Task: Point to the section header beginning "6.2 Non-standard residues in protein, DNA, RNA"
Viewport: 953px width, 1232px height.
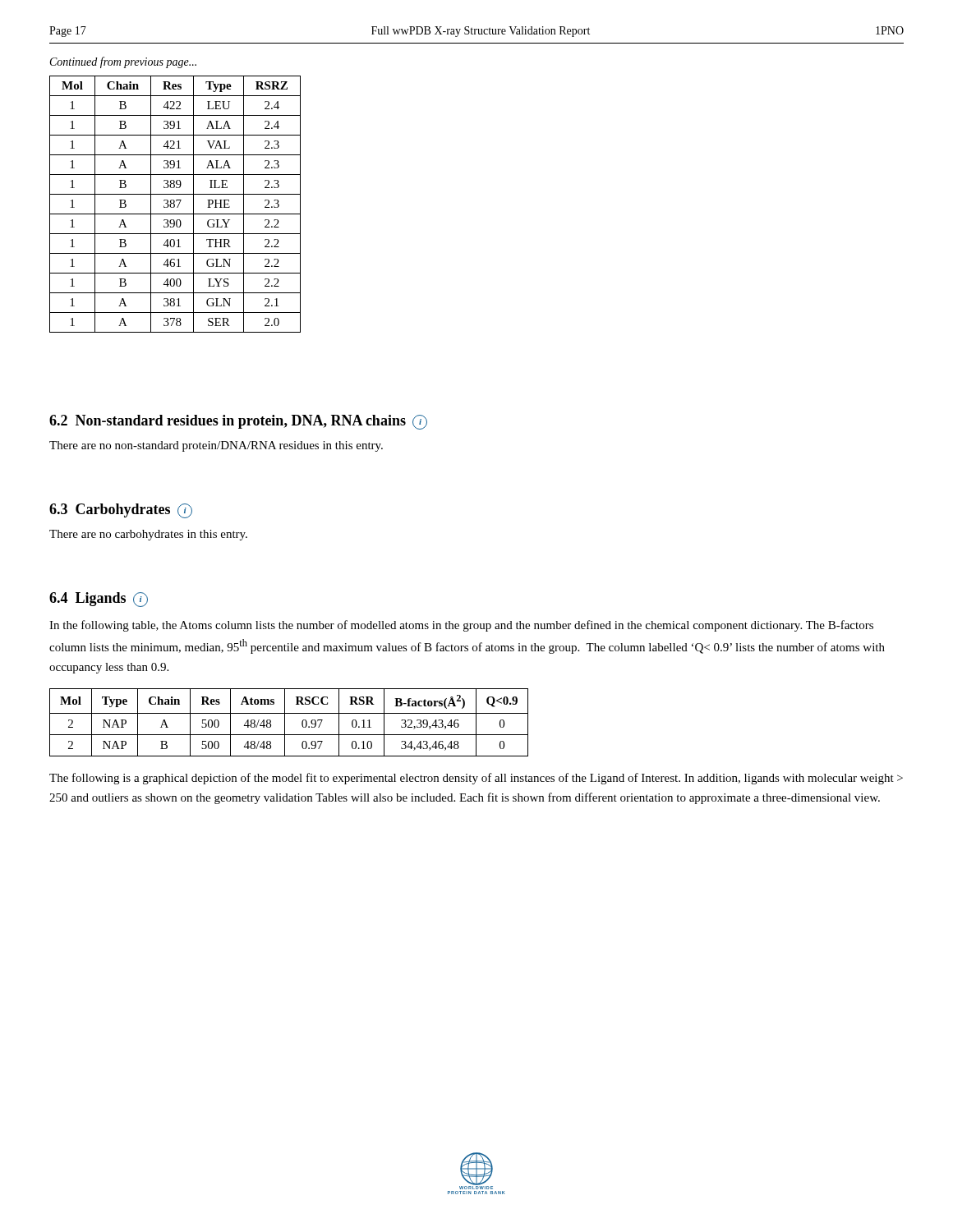Action: click(238, 421)
